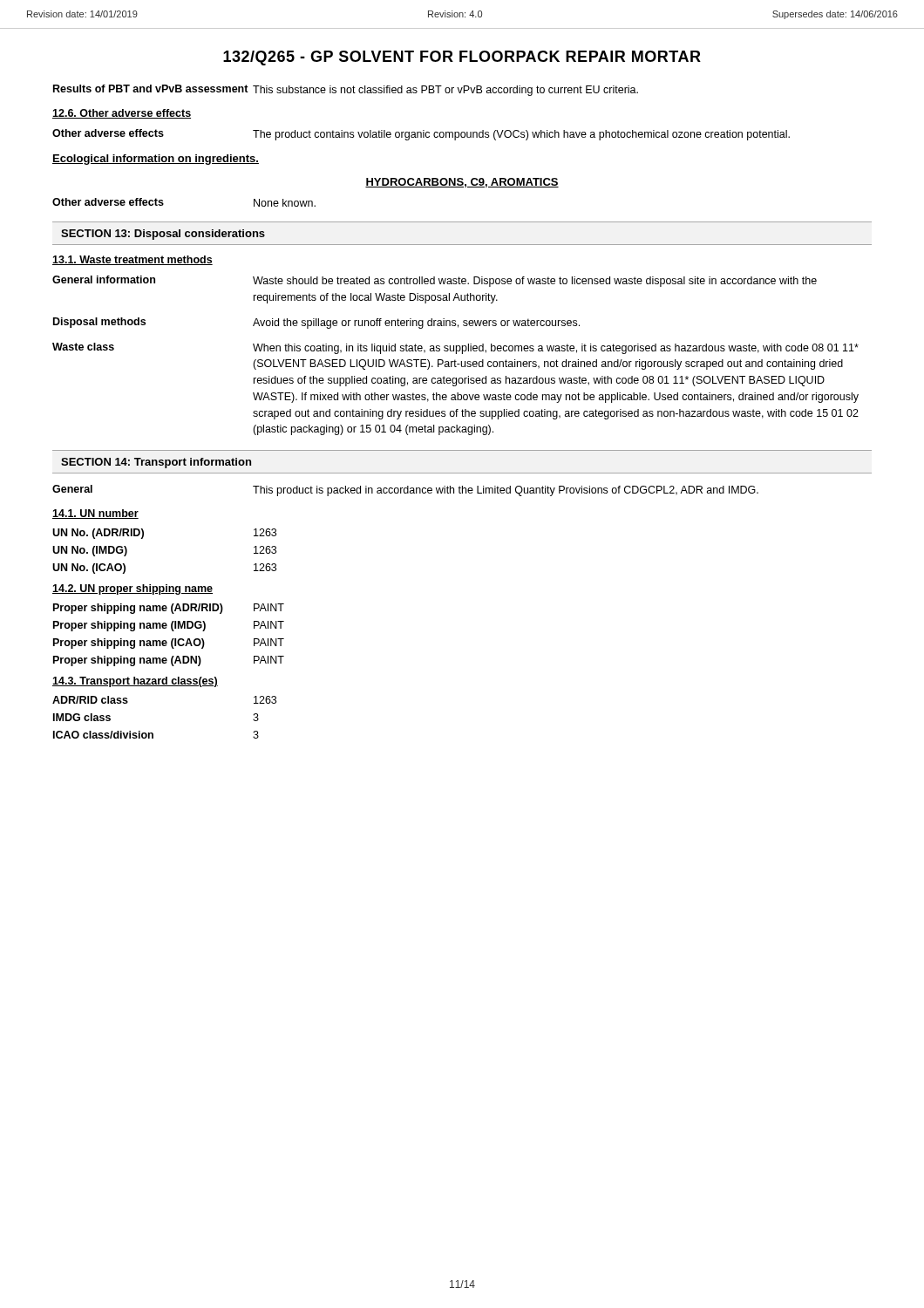The width and height of the screenshot is (924, 1308).
Task: Find the text starting "13.1. Waste treatment methods"
Action: coord(132,260)
